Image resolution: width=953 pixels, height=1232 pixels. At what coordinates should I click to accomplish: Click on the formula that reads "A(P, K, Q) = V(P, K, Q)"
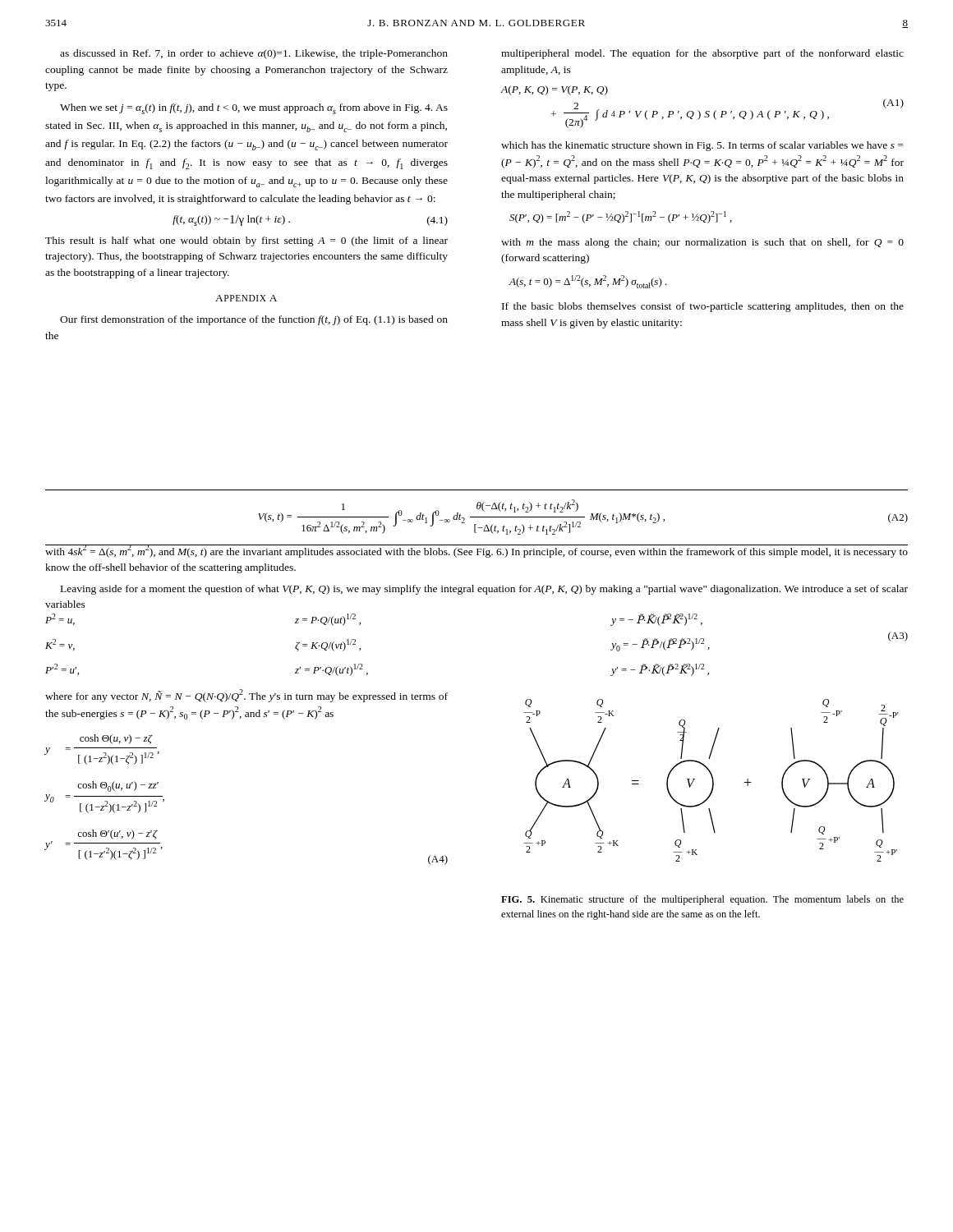click(702, 106)
